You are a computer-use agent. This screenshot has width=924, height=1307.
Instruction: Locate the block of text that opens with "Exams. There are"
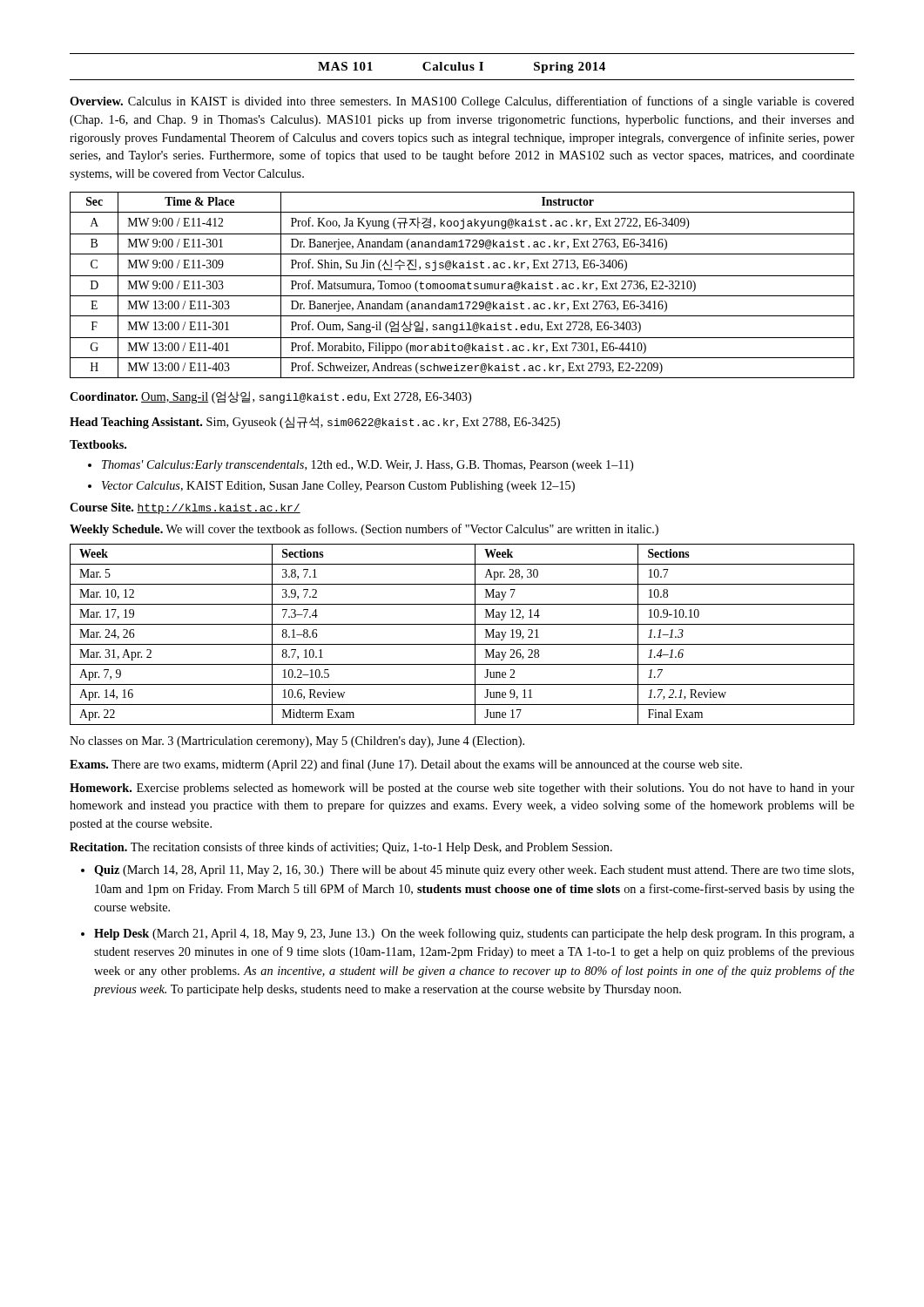(x=406, y=764)
